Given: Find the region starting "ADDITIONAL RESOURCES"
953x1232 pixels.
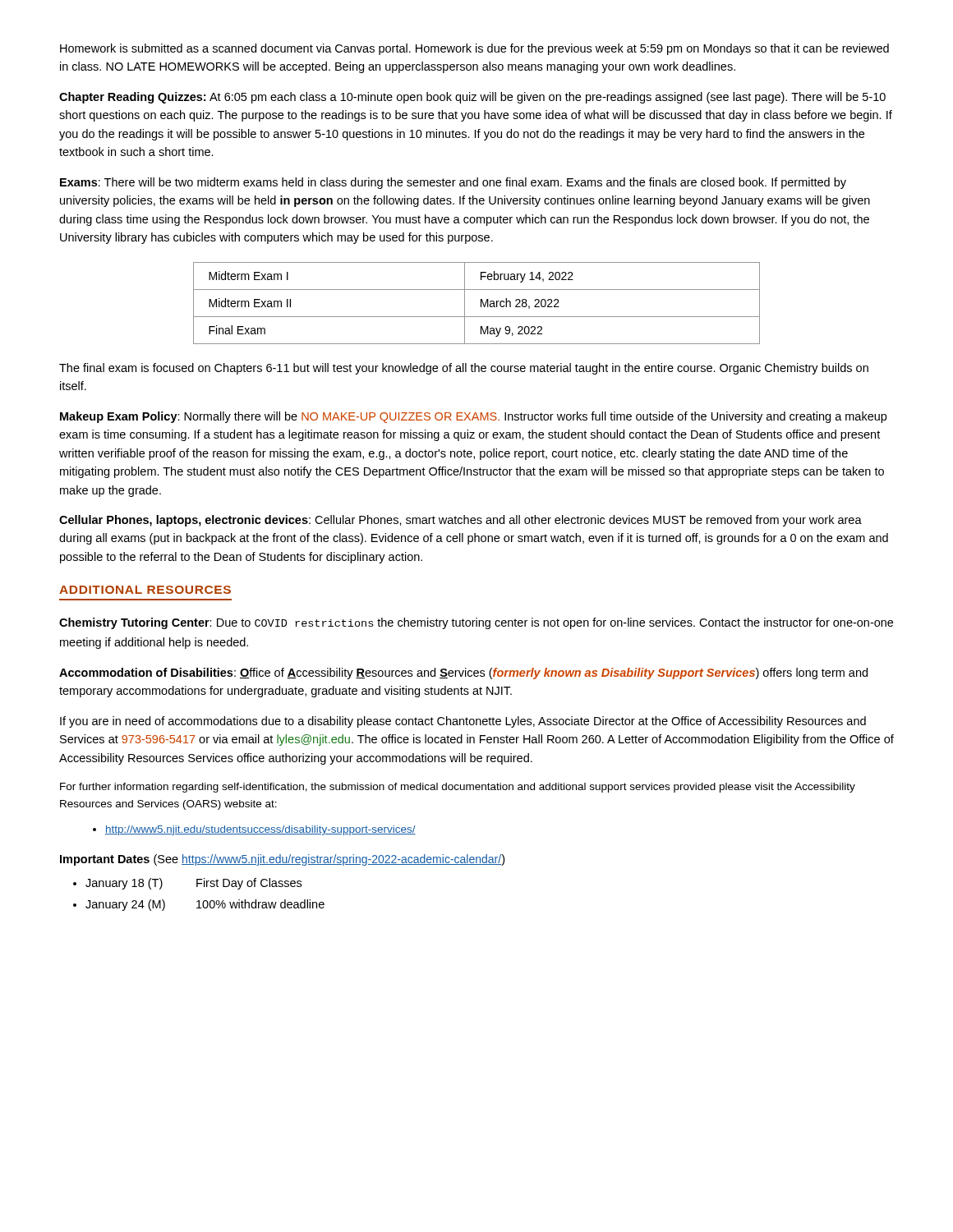Looking at the screenshot, I should tap(146, 590).
